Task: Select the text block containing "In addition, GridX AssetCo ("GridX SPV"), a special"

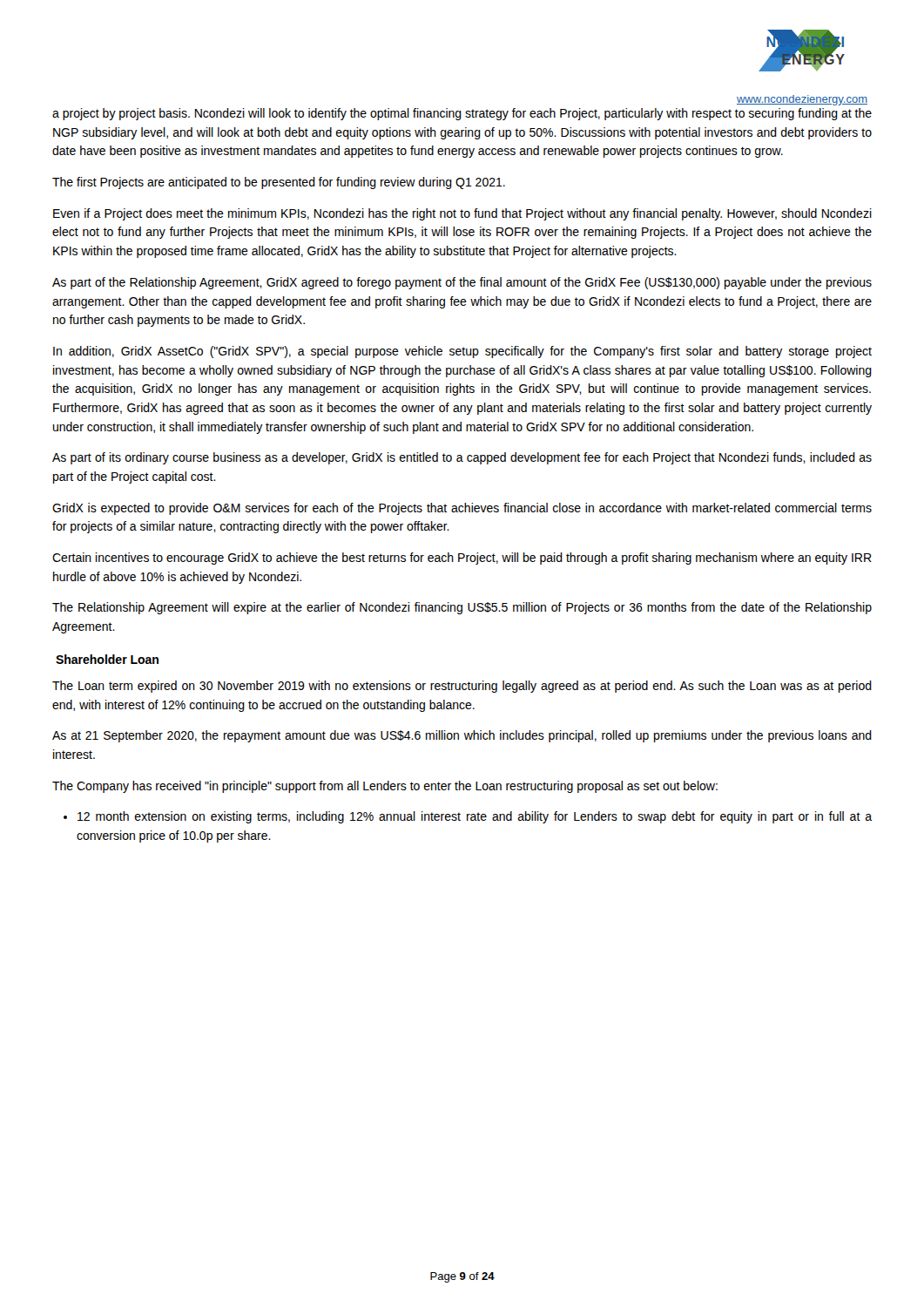Action: coord(462,389)
